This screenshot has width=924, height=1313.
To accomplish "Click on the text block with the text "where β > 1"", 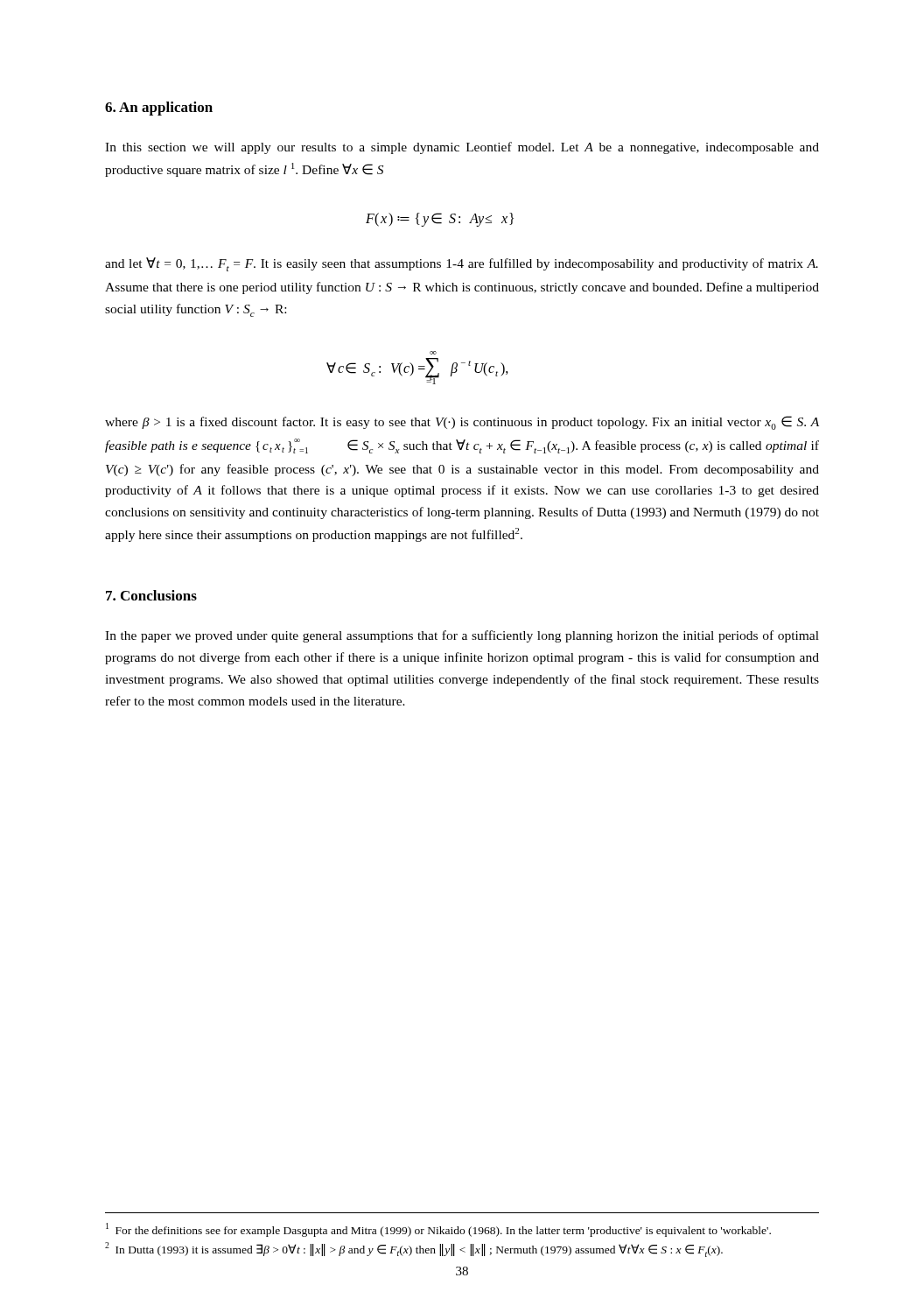I will [x=462, y=478].
